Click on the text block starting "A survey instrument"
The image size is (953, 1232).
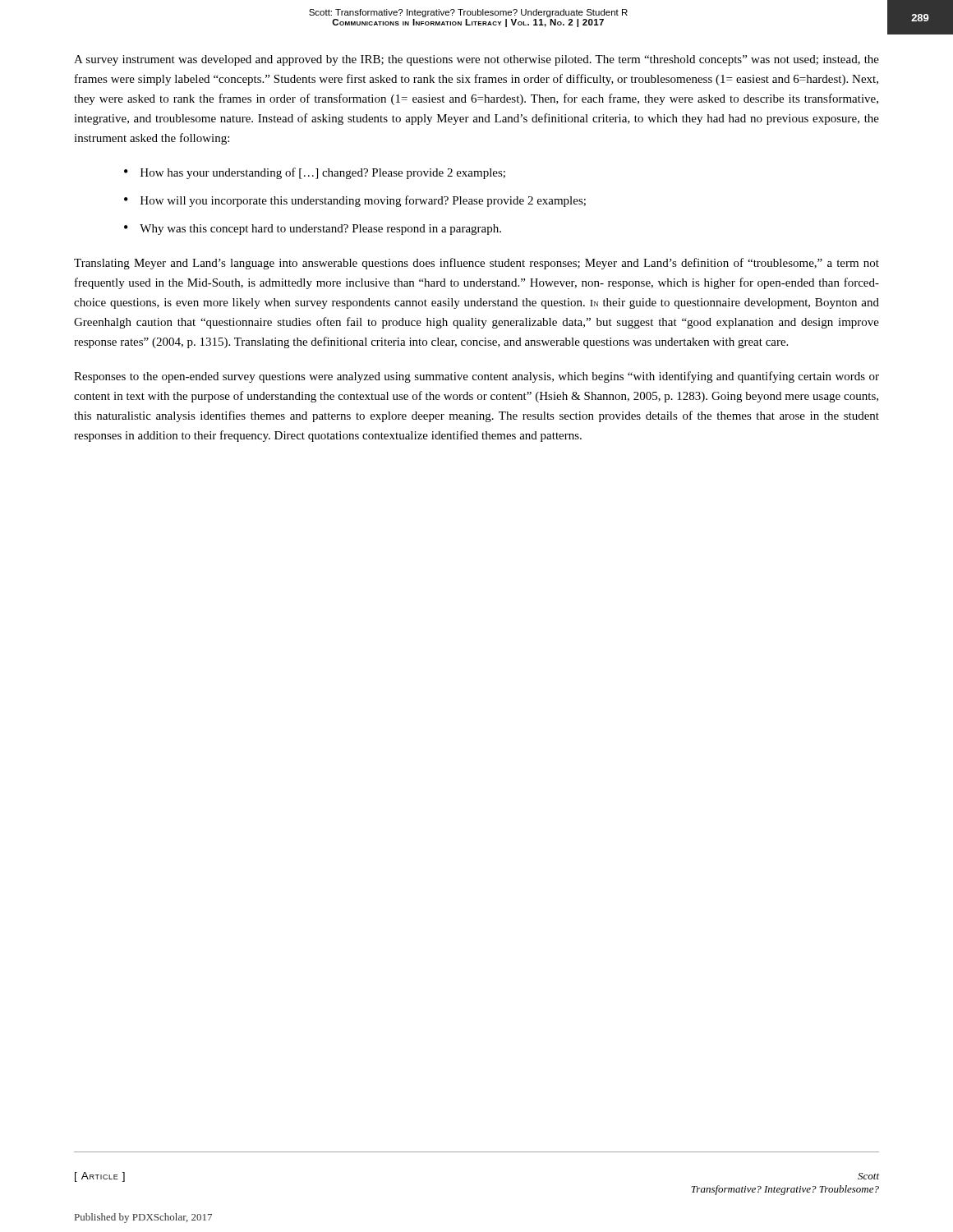click(476, 99)
